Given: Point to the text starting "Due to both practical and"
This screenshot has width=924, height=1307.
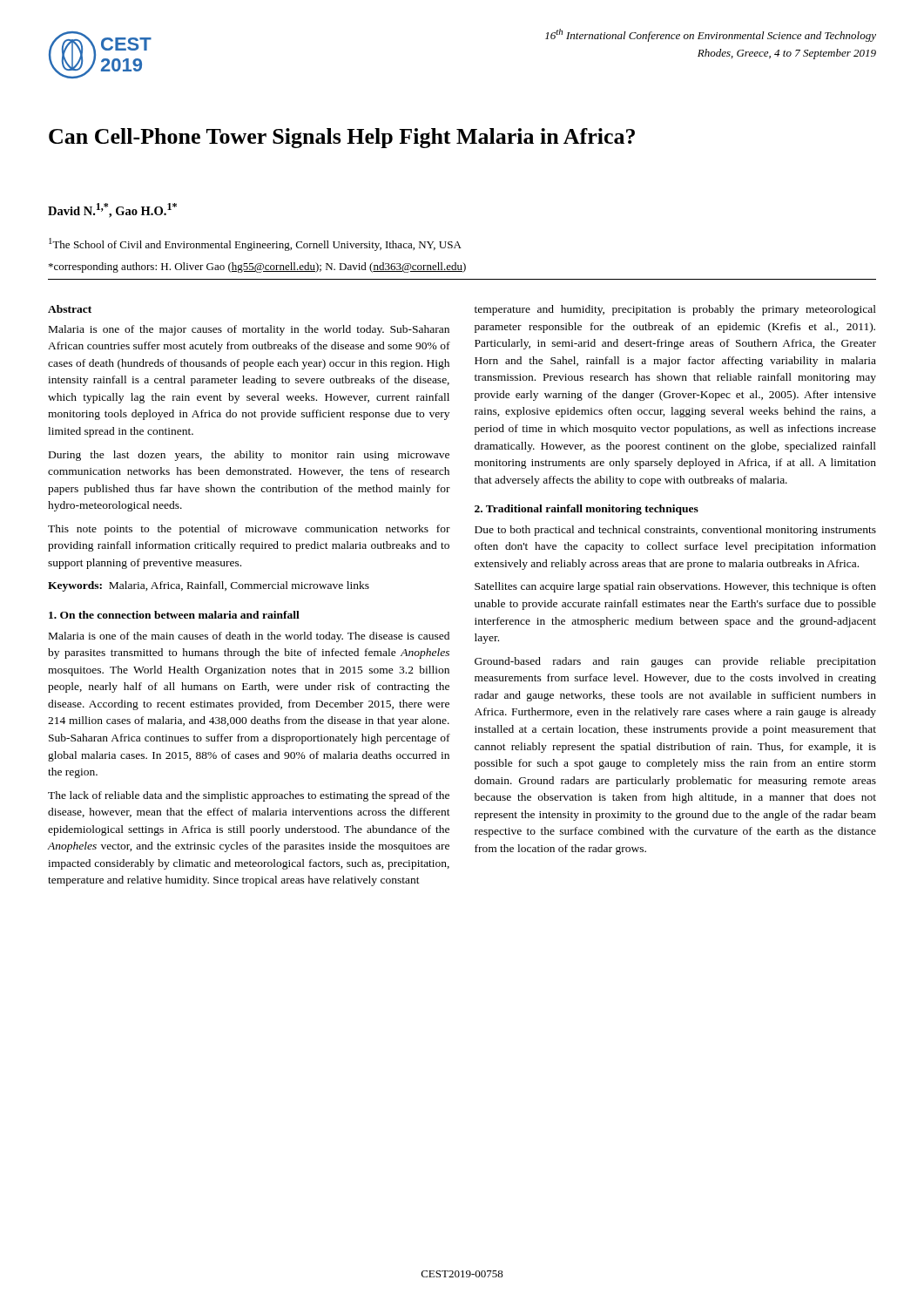Looking at the screenshot, I should [x=675, y=689].
